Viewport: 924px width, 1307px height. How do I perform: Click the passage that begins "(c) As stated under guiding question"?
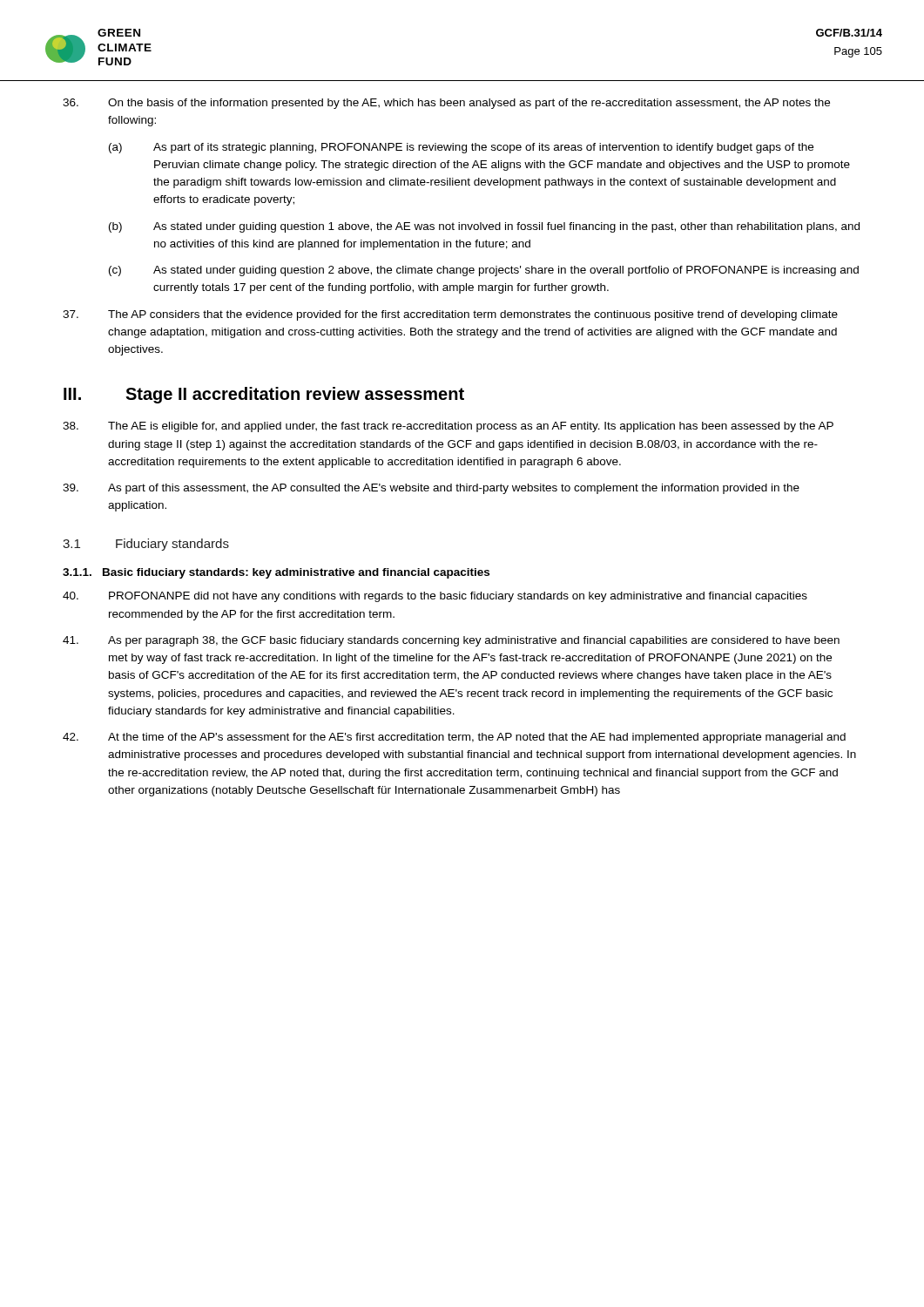tap(485, 279)
